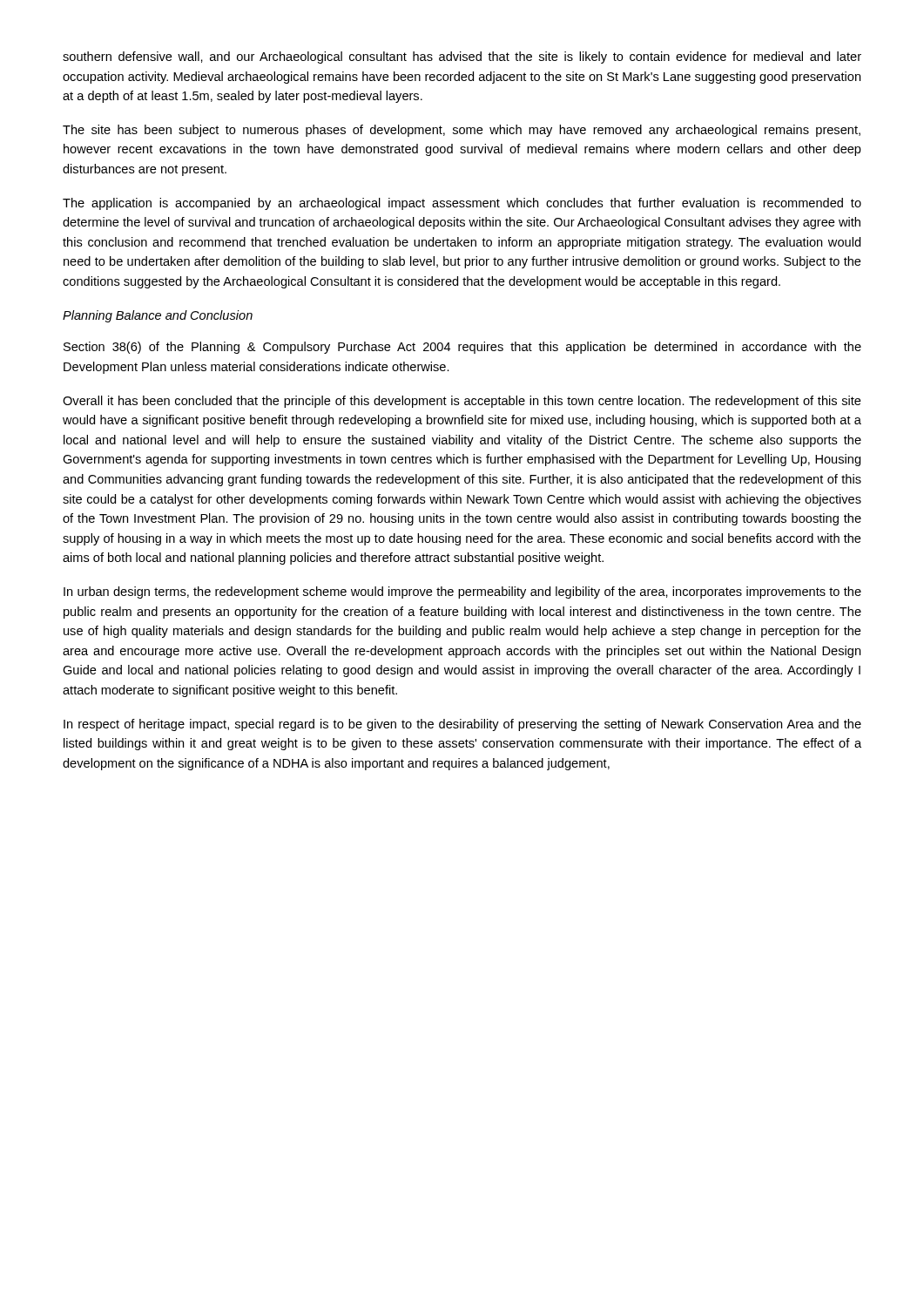Click on the text block with the text "southern defensive wall, and"
924x1307 pixels.
462,76
